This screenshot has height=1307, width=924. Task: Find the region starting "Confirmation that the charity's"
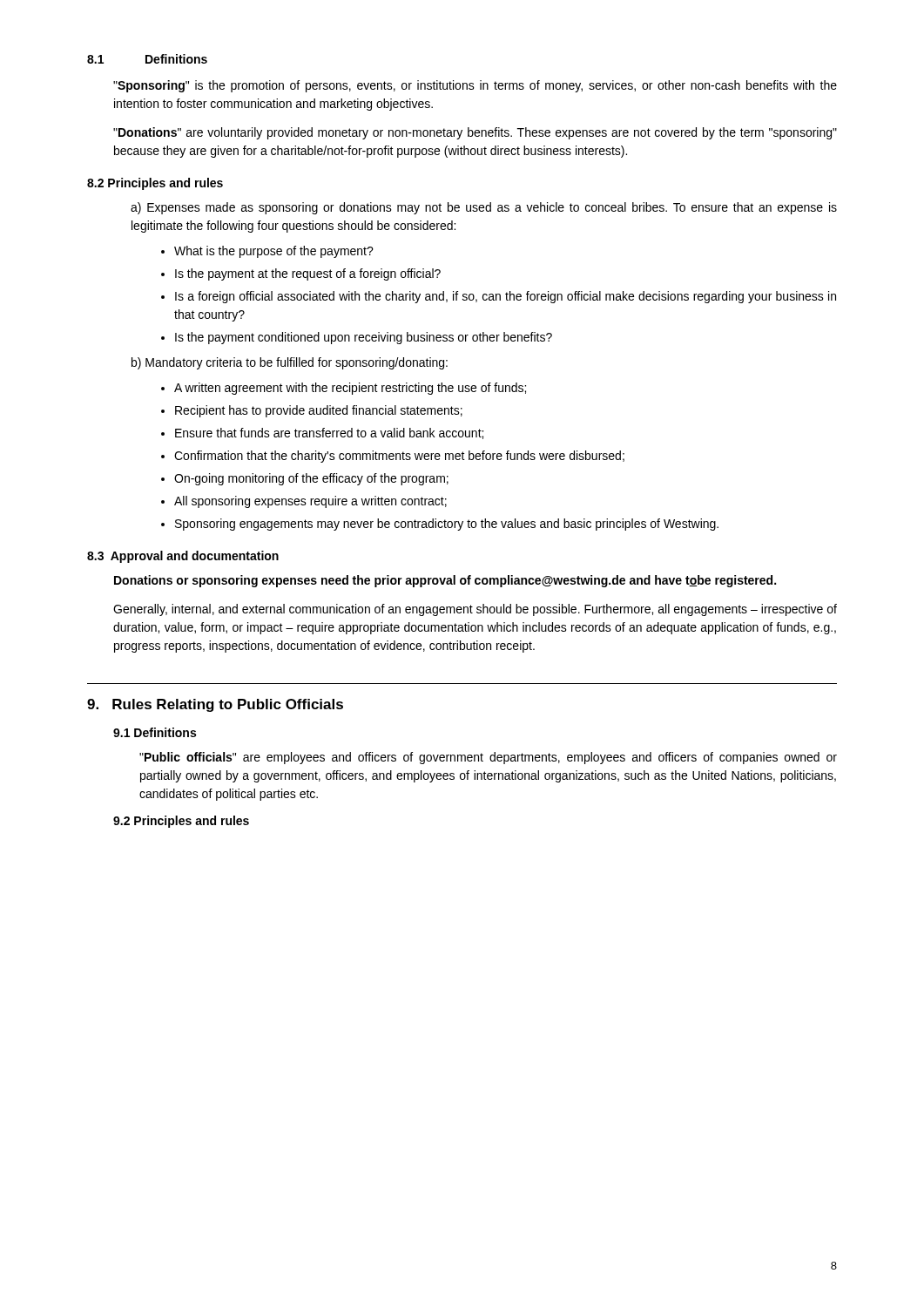pyautogui.click(x=400, y=456)
